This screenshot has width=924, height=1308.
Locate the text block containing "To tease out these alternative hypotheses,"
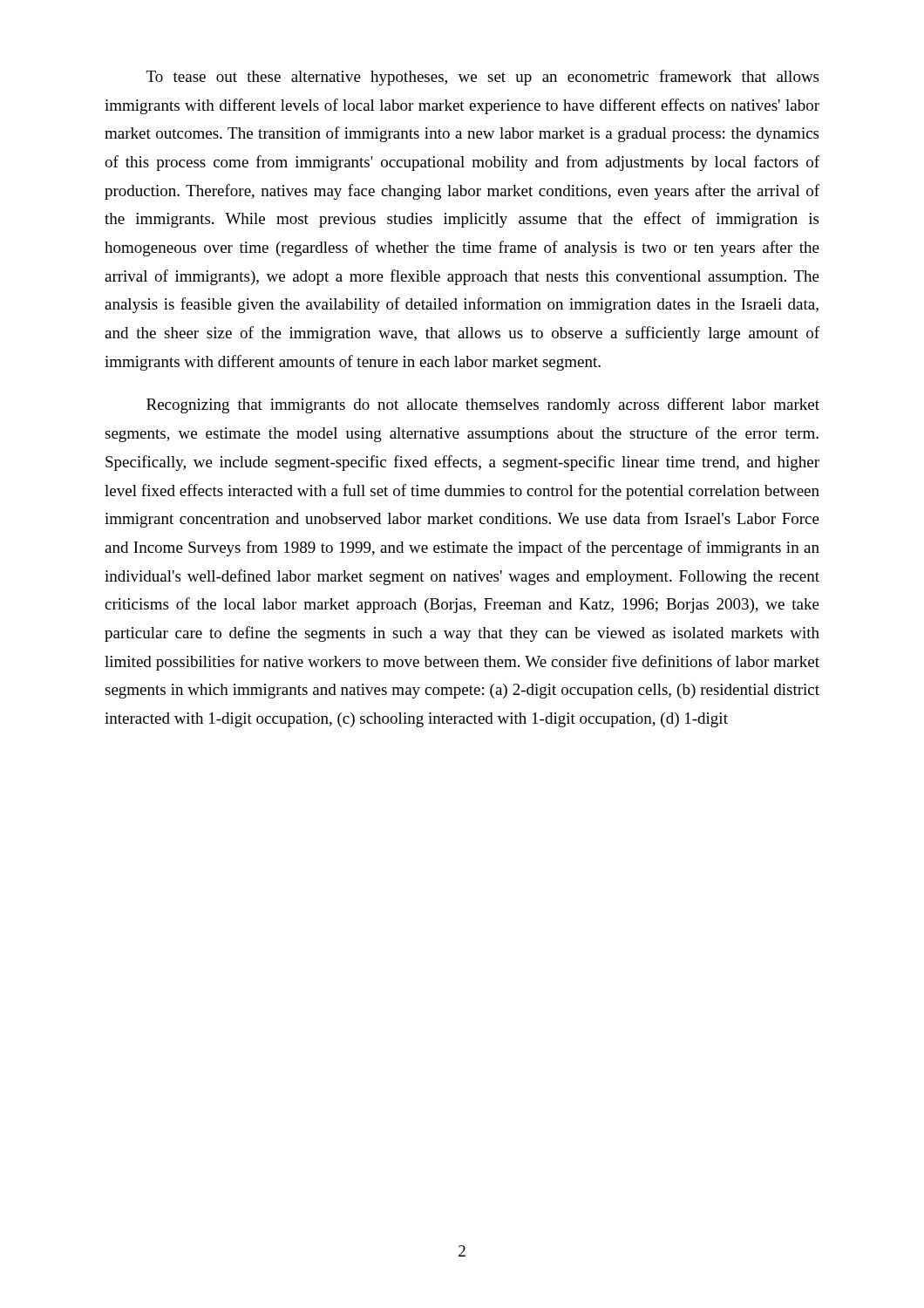(x=462, y=219)
